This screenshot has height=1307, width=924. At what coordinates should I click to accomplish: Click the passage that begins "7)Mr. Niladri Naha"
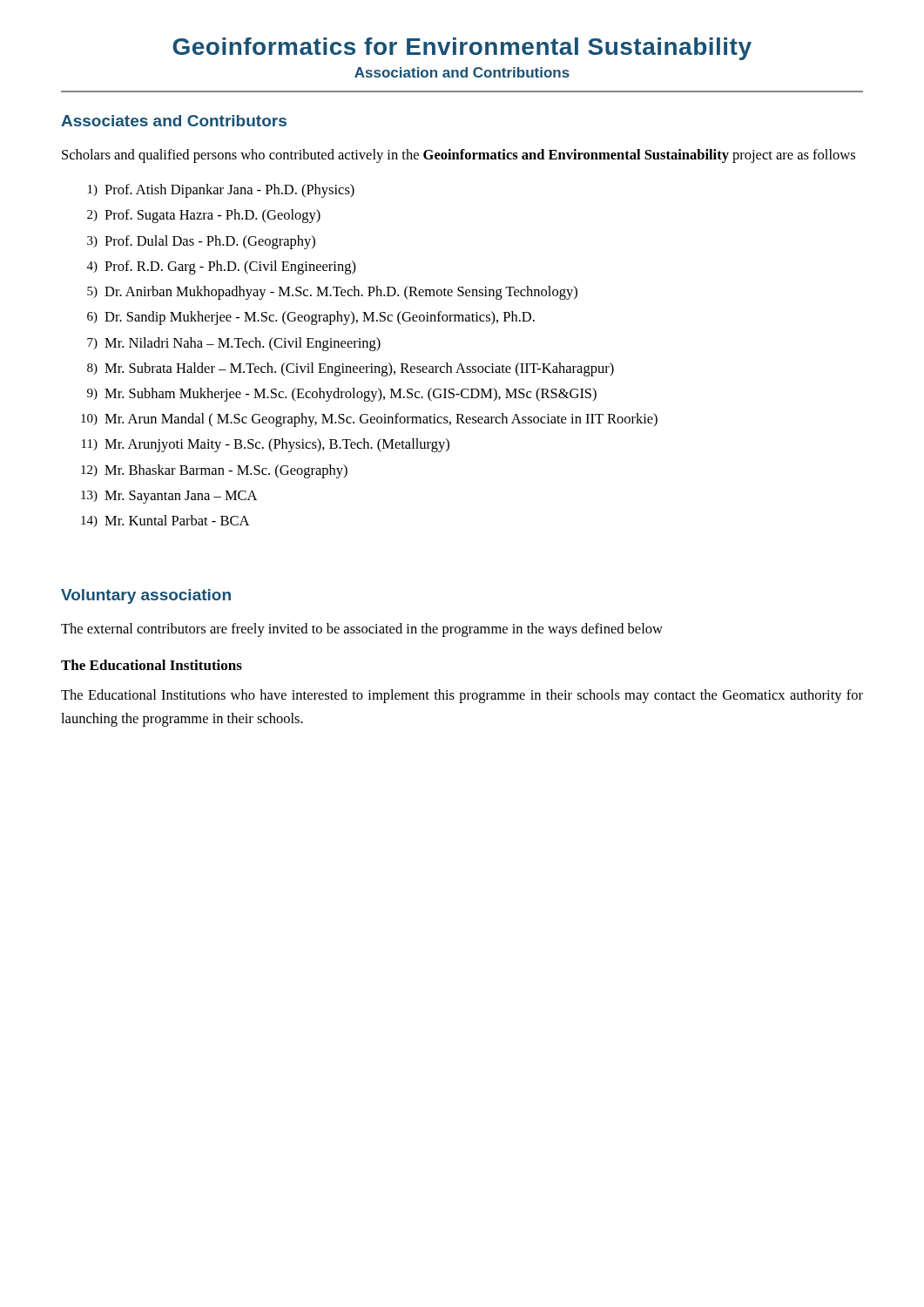coord(234,344)
